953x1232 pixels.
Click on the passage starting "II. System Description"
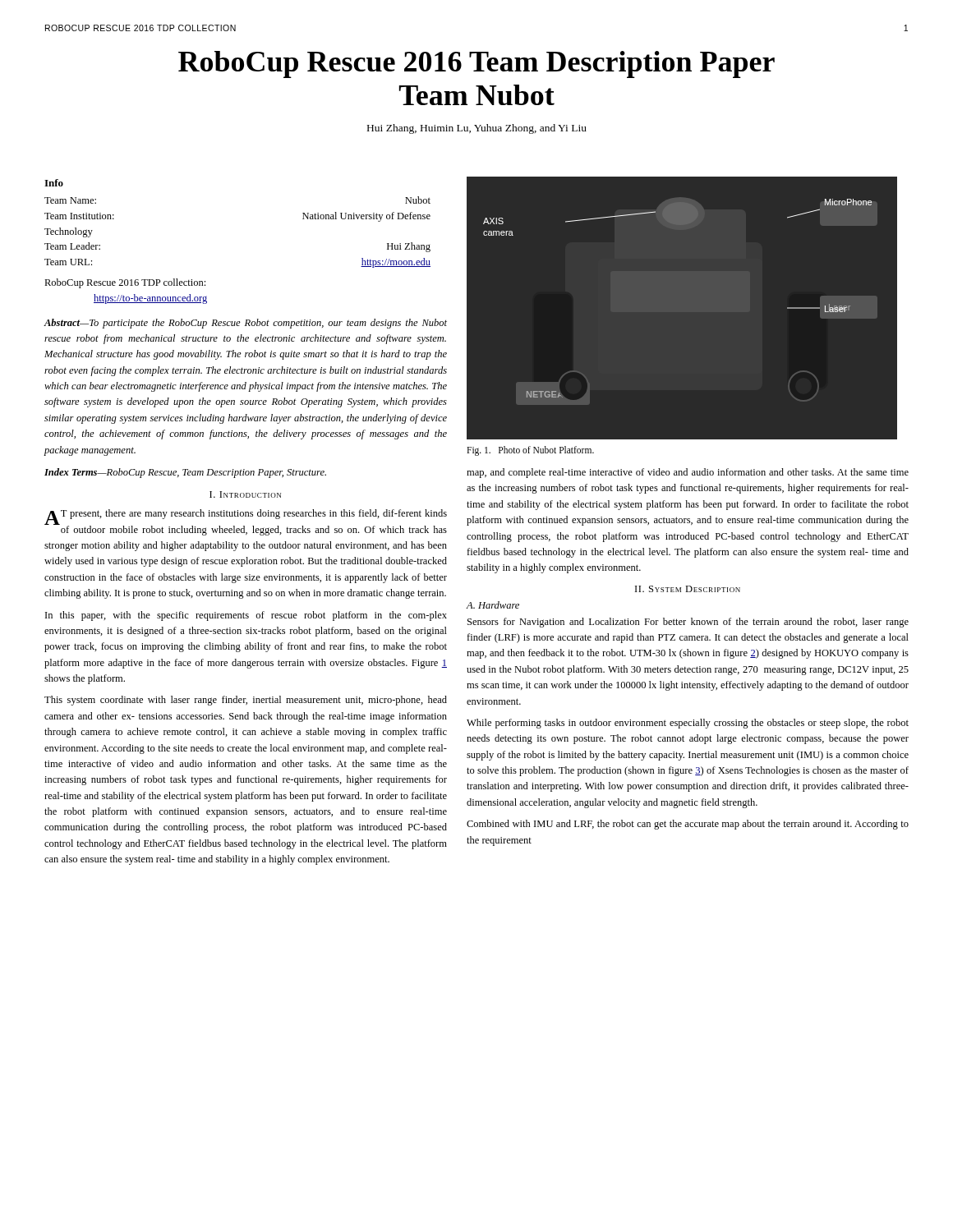[x=688, y=589]
